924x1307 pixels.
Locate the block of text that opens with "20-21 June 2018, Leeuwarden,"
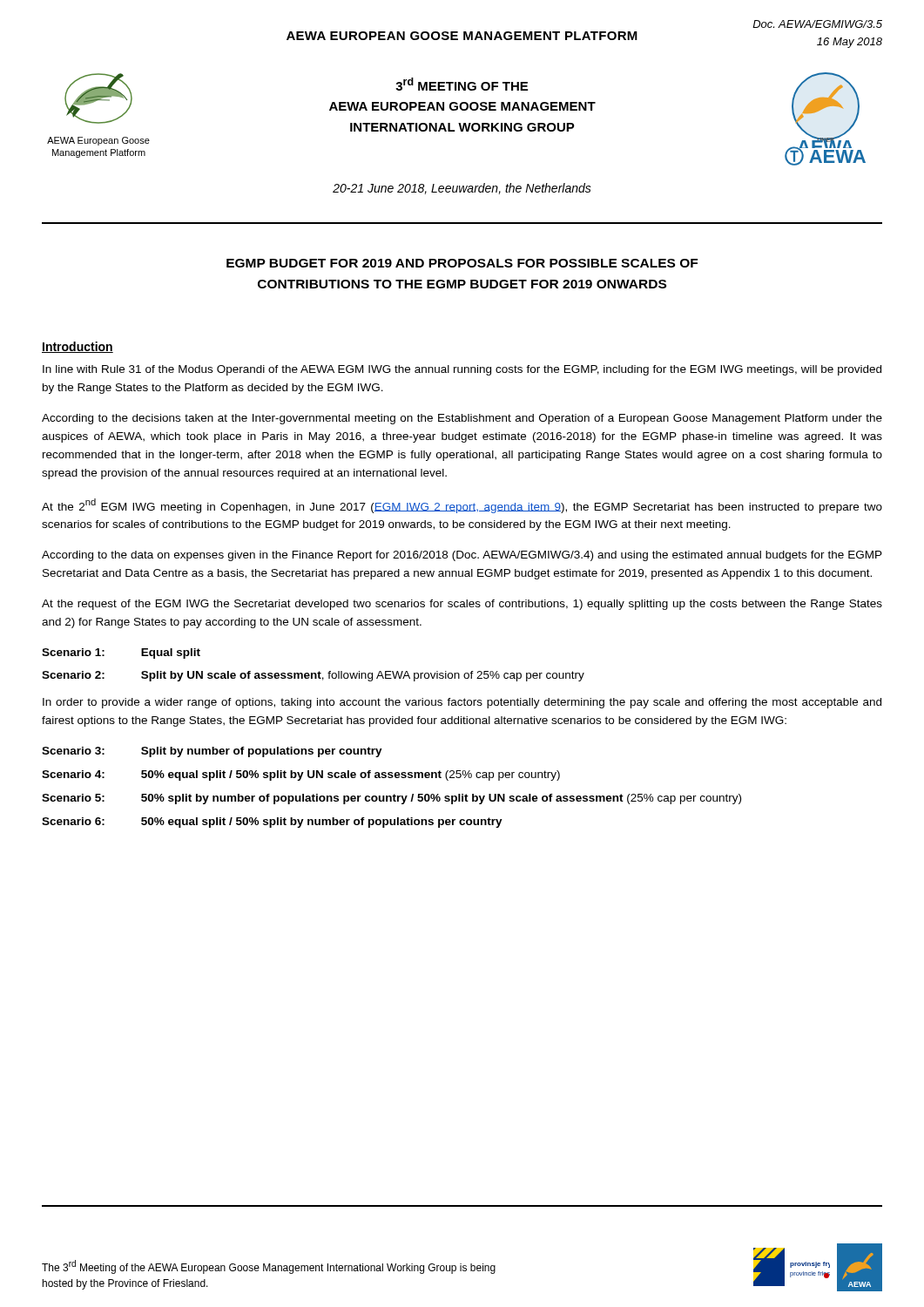coord(462,188)
